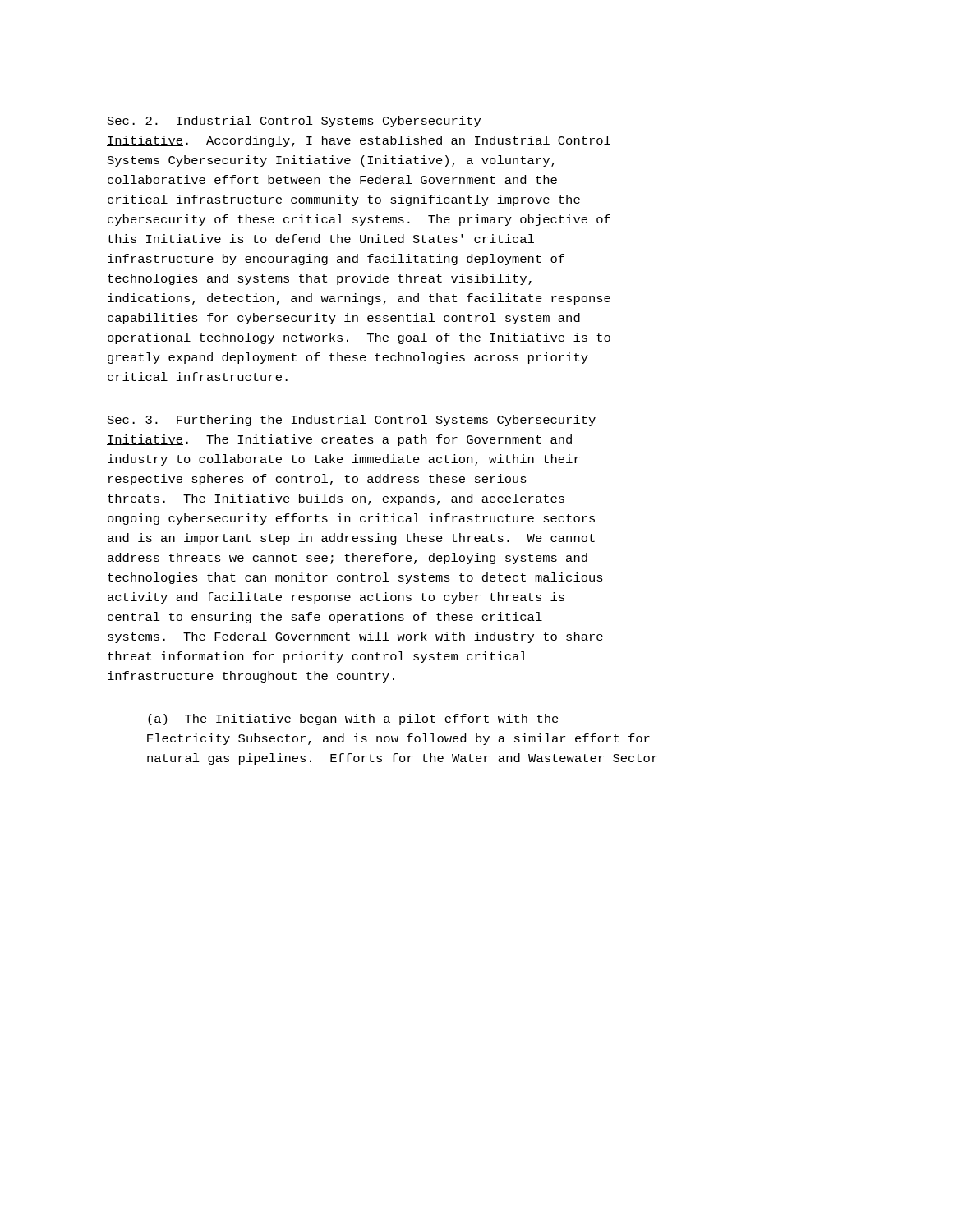This screenshot has width=953, height=1232.
Task: Click on the list item containing "(a) The Initiative began"
Action: [x=476, y=739]
